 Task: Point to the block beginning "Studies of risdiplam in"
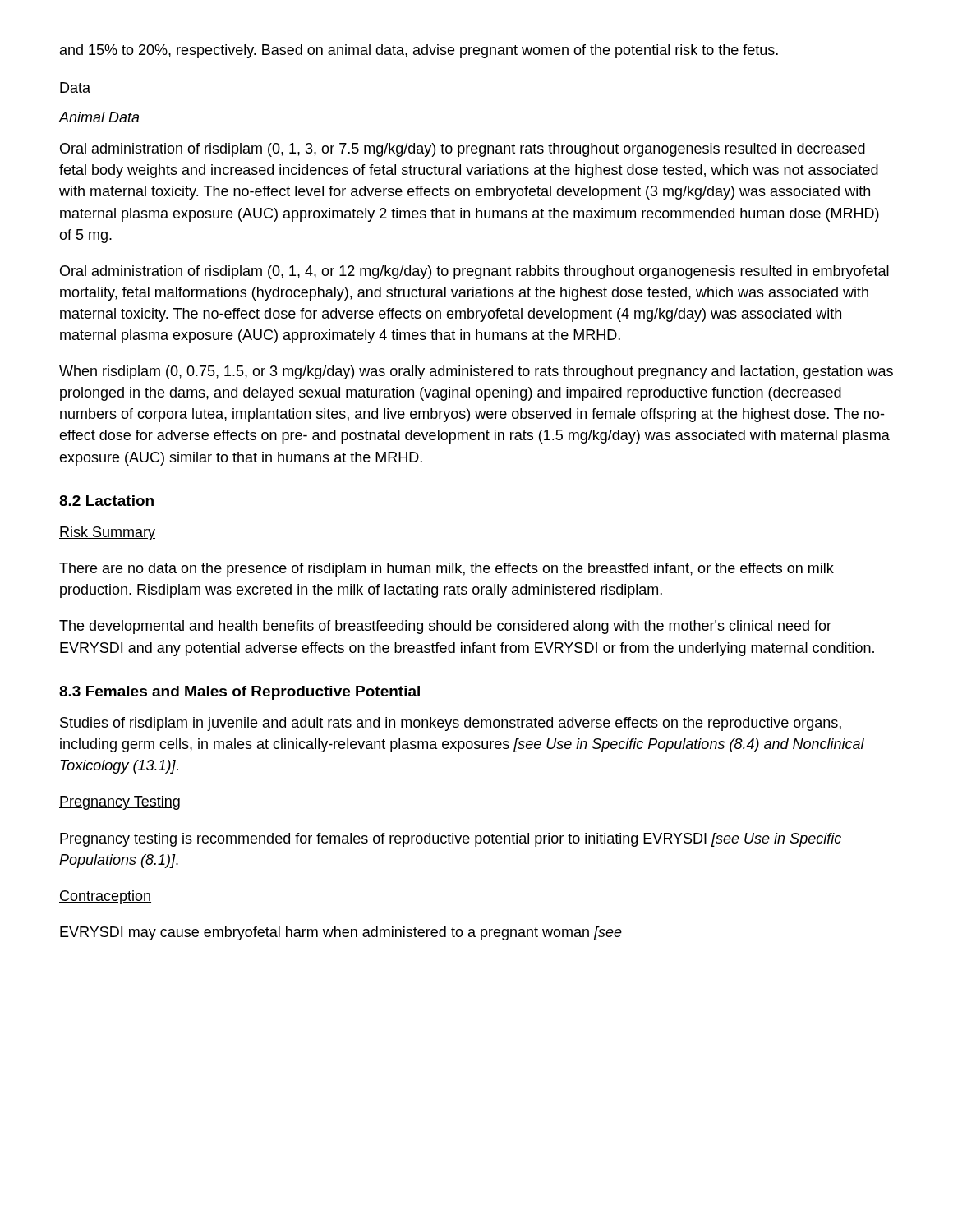coord(462,744)
